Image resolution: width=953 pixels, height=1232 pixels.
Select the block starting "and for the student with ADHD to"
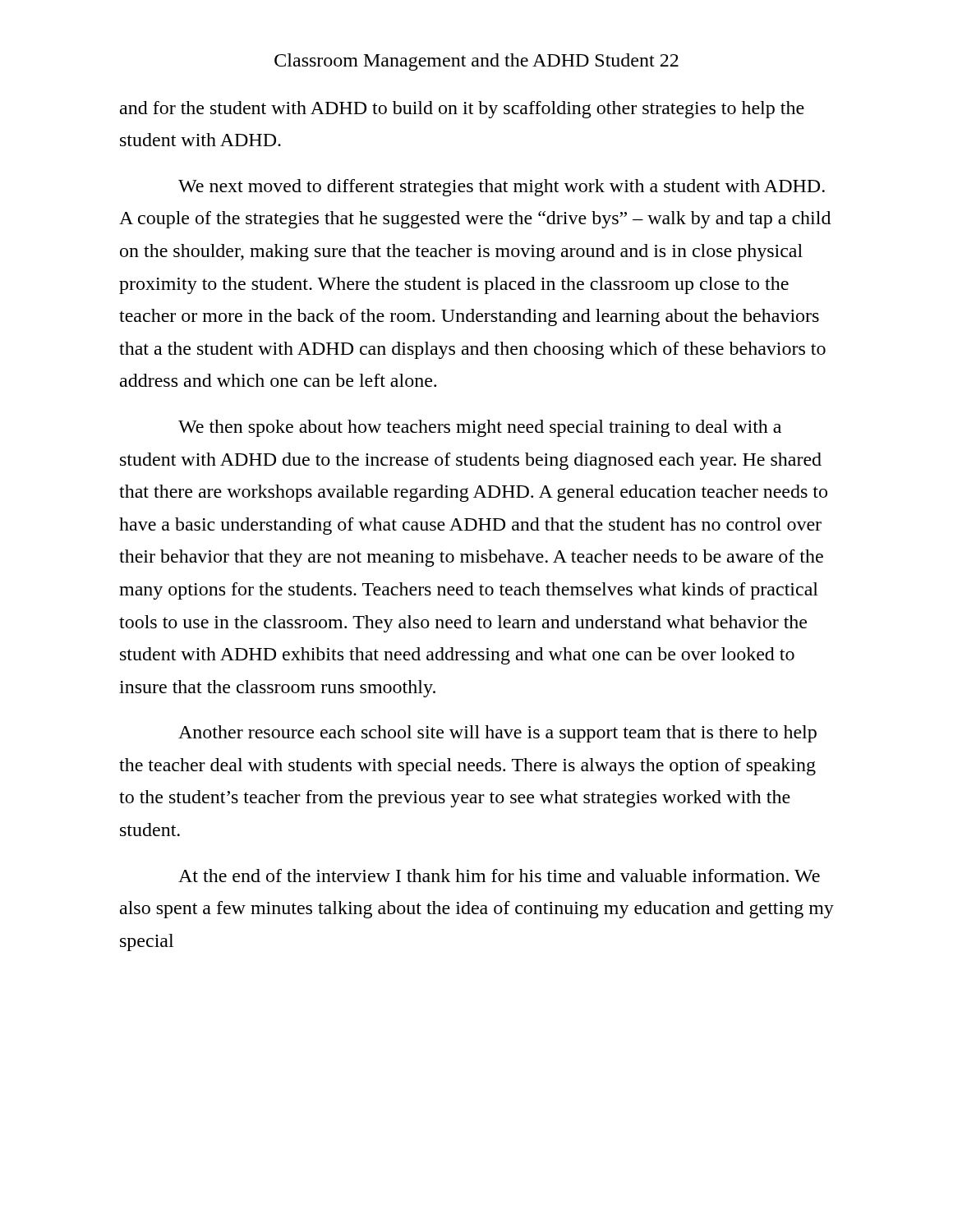(x=462, y=124)
